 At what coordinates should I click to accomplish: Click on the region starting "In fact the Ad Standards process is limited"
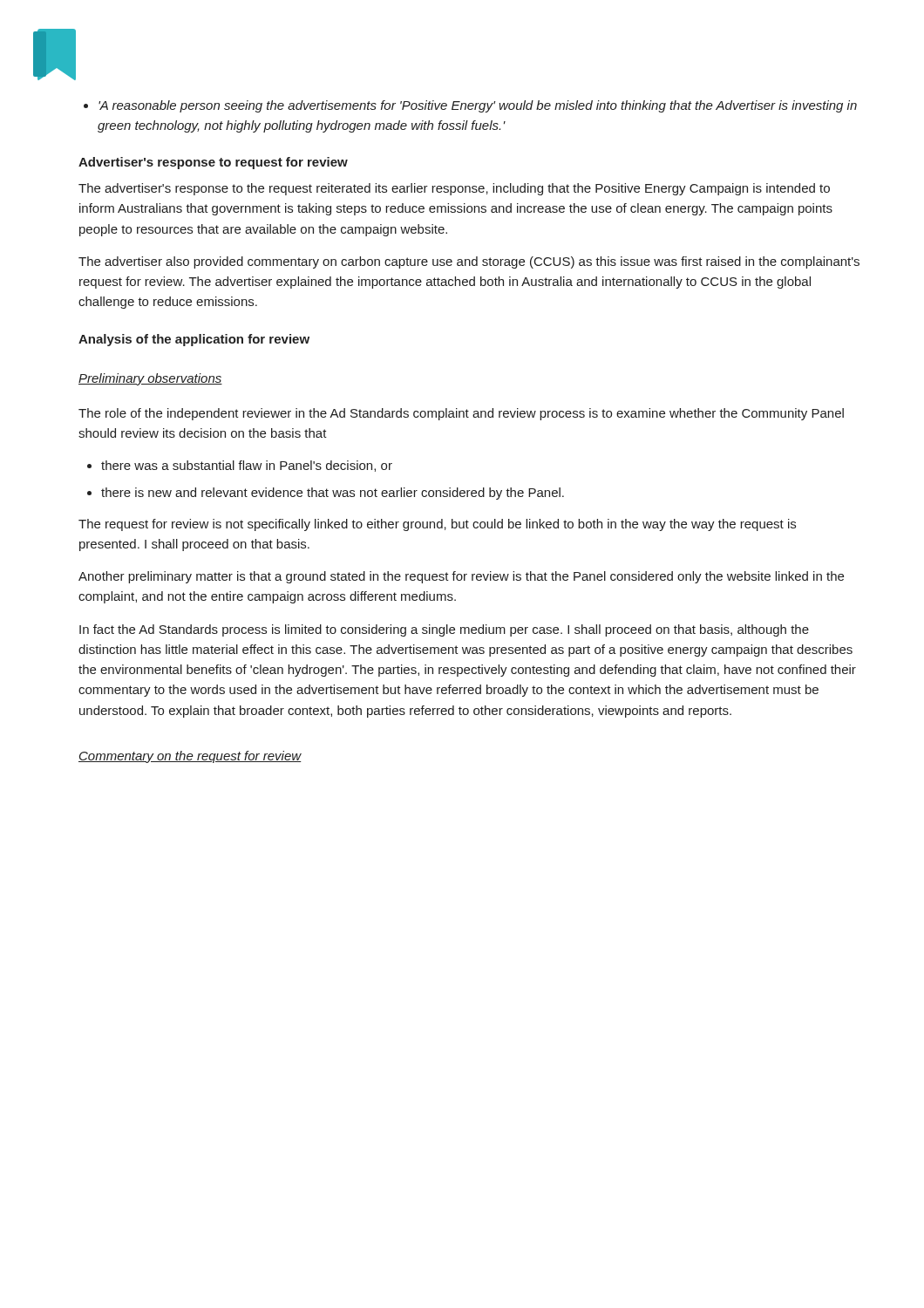tap(467, 669)
